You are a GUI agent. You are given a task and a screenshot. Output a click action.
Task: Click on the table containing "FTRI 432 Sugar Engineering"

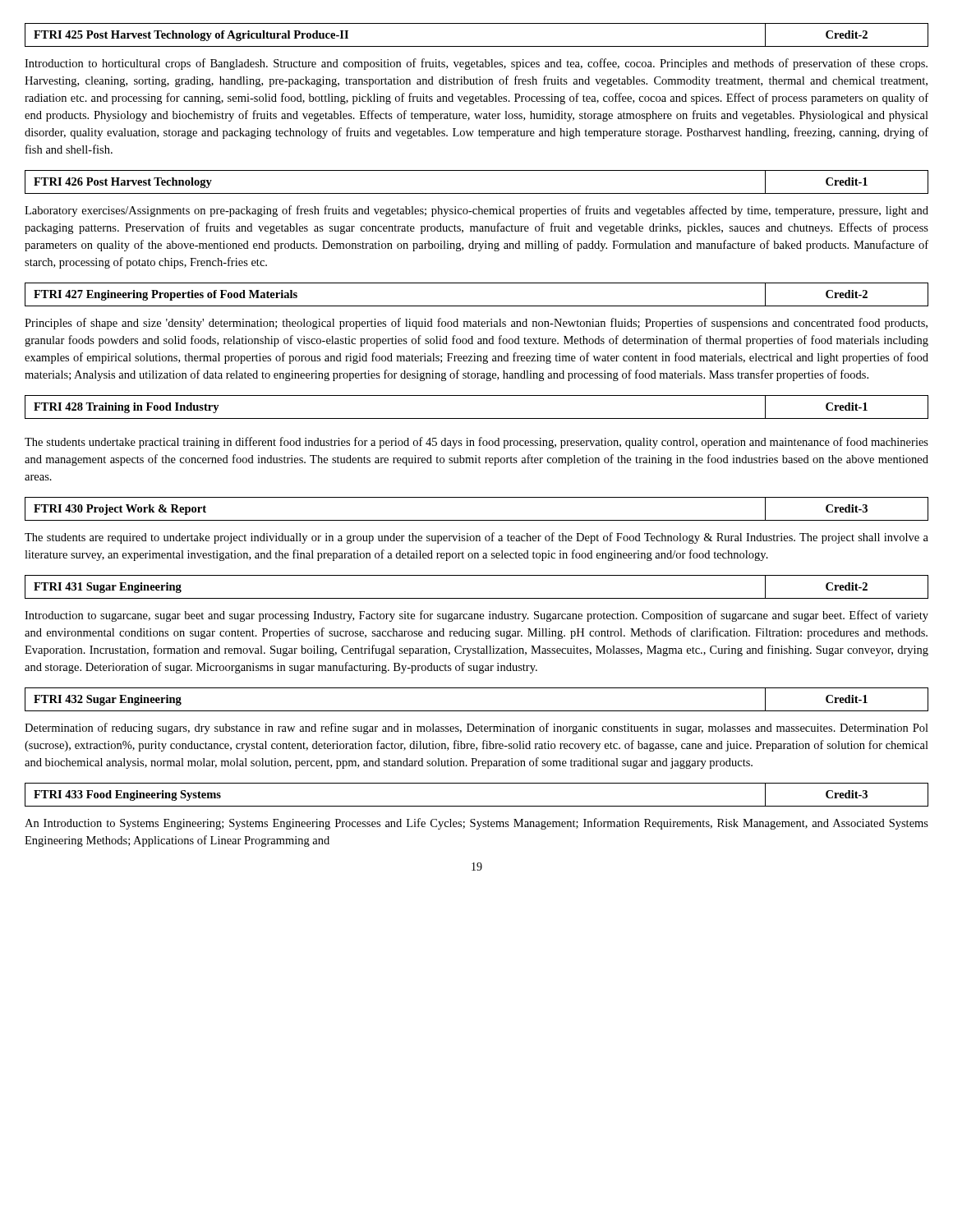point(476,700)
